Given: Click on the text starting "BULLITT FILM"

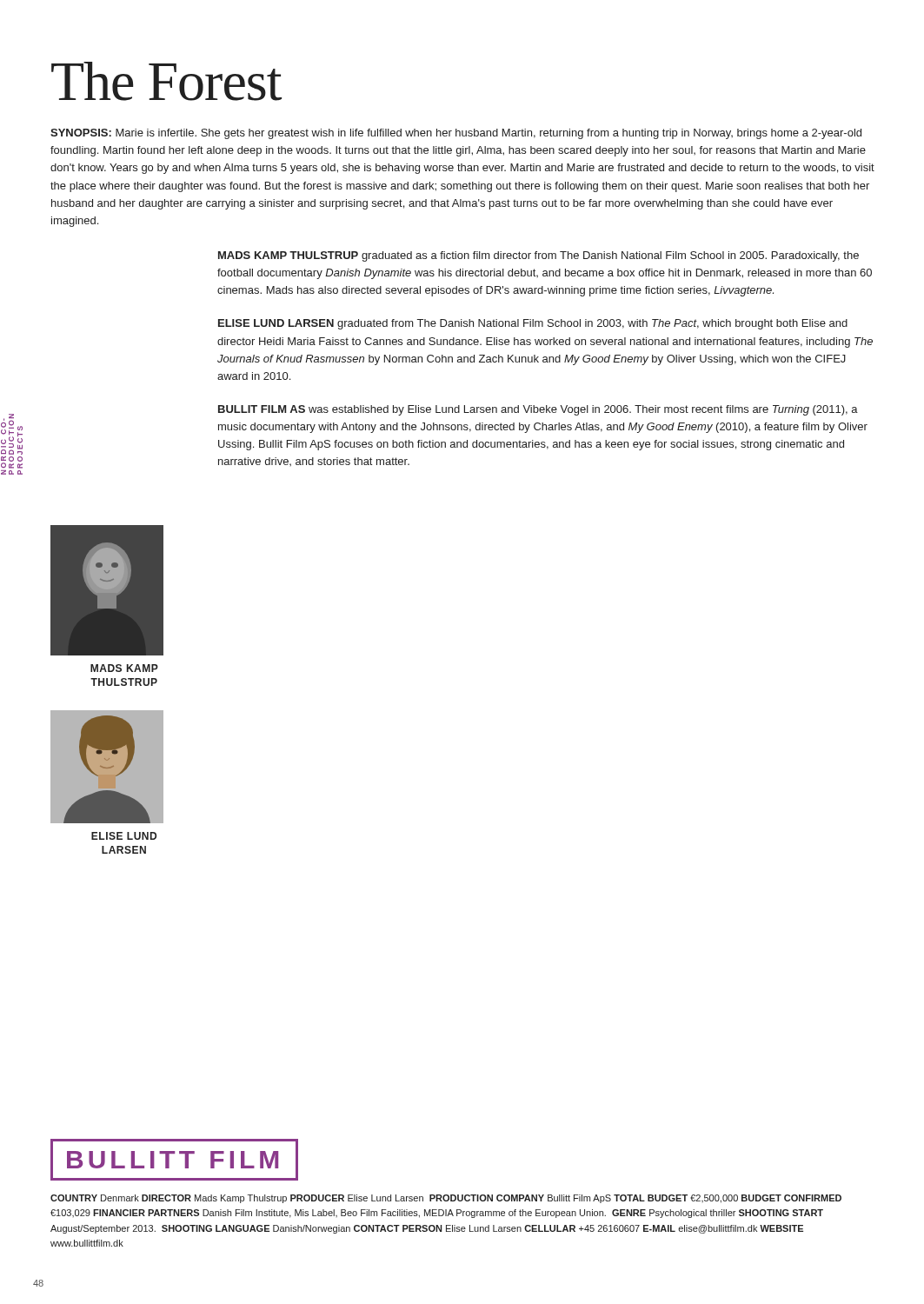Looking at the screenshot, I should (x=174, y=1159).
